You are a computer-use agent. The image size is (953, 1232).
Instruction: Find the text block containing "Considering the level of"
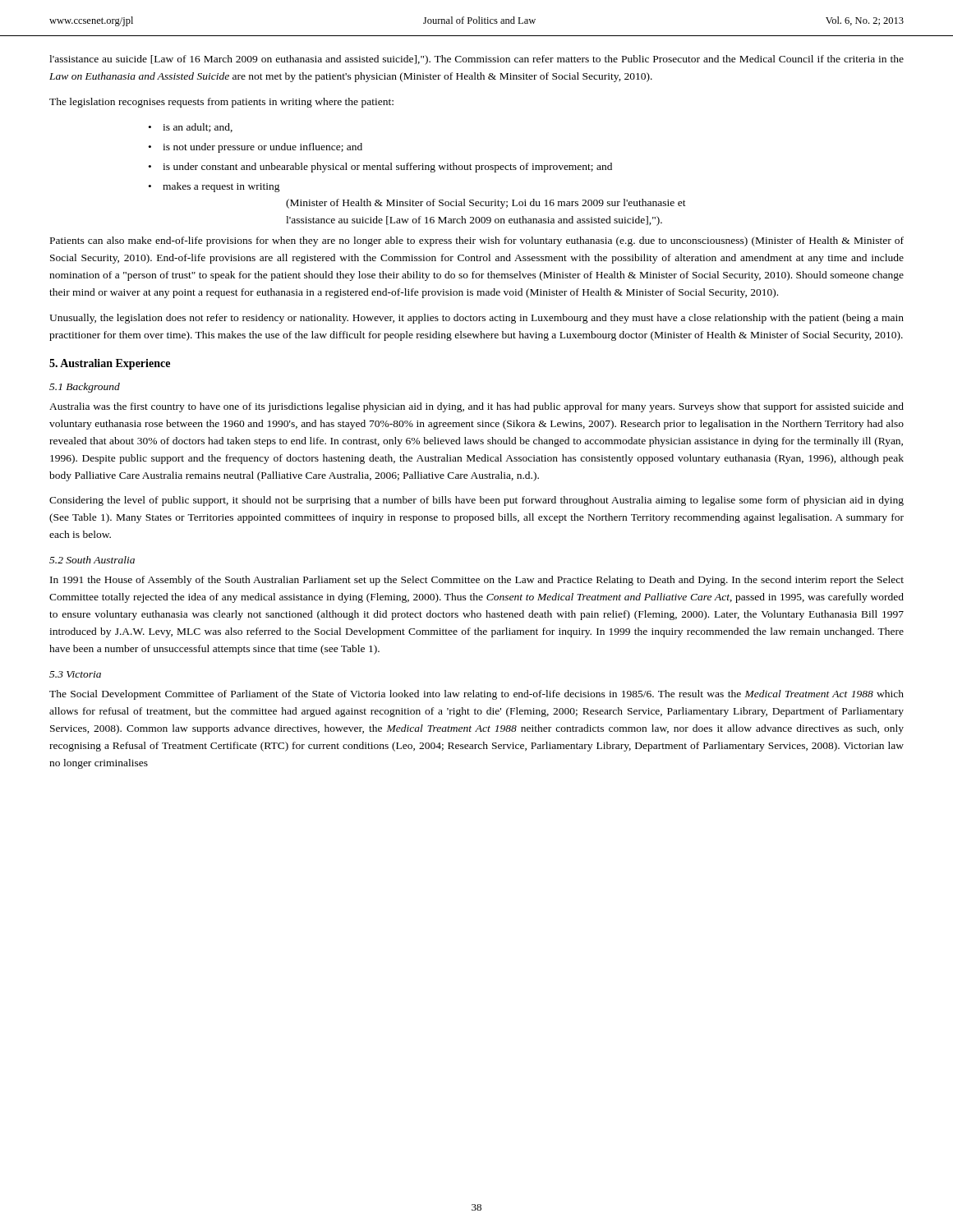coord(476,517)
